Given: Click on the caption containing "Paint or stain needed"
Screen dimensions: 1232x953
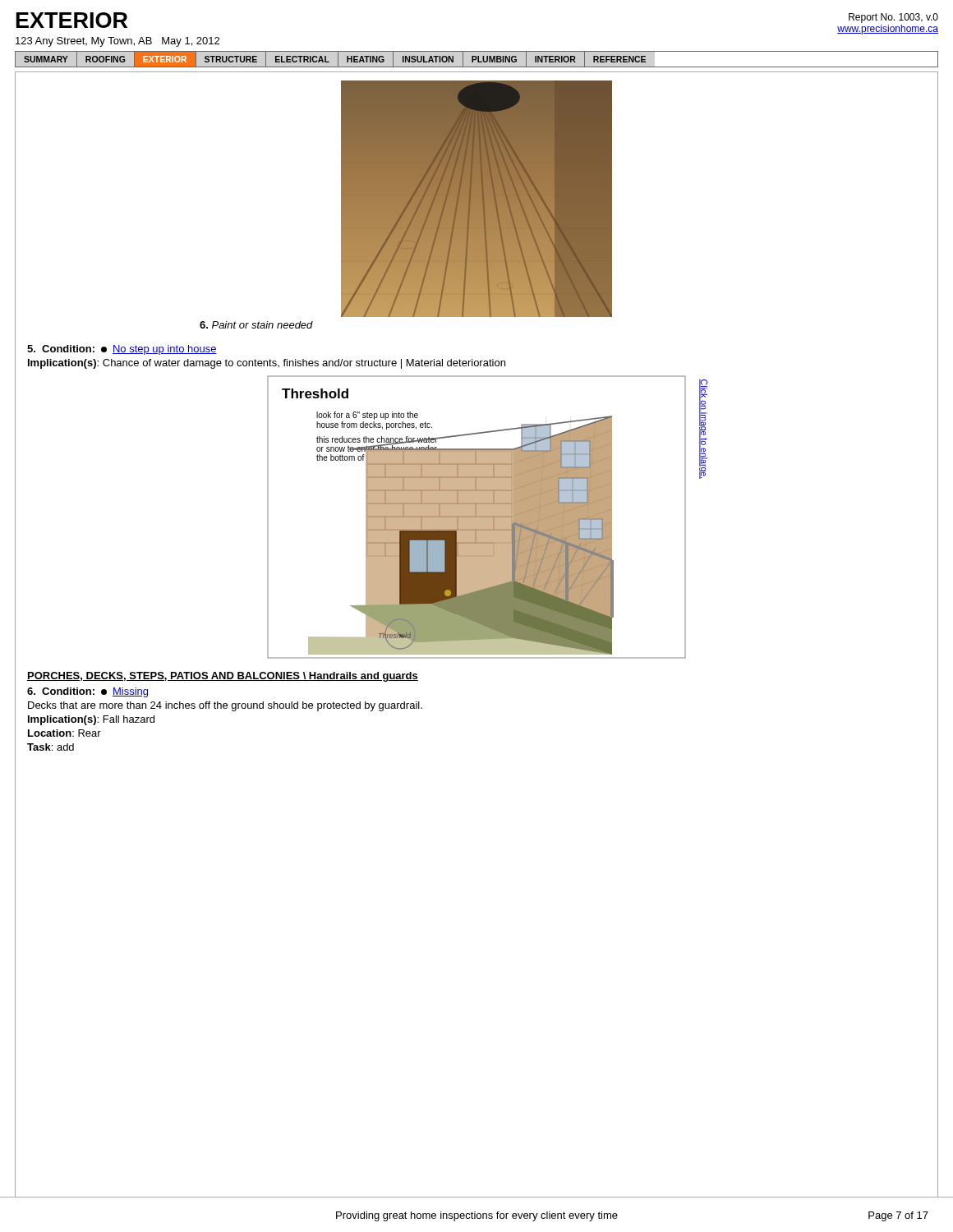Looking at the screenshot, I should point(256,325).
